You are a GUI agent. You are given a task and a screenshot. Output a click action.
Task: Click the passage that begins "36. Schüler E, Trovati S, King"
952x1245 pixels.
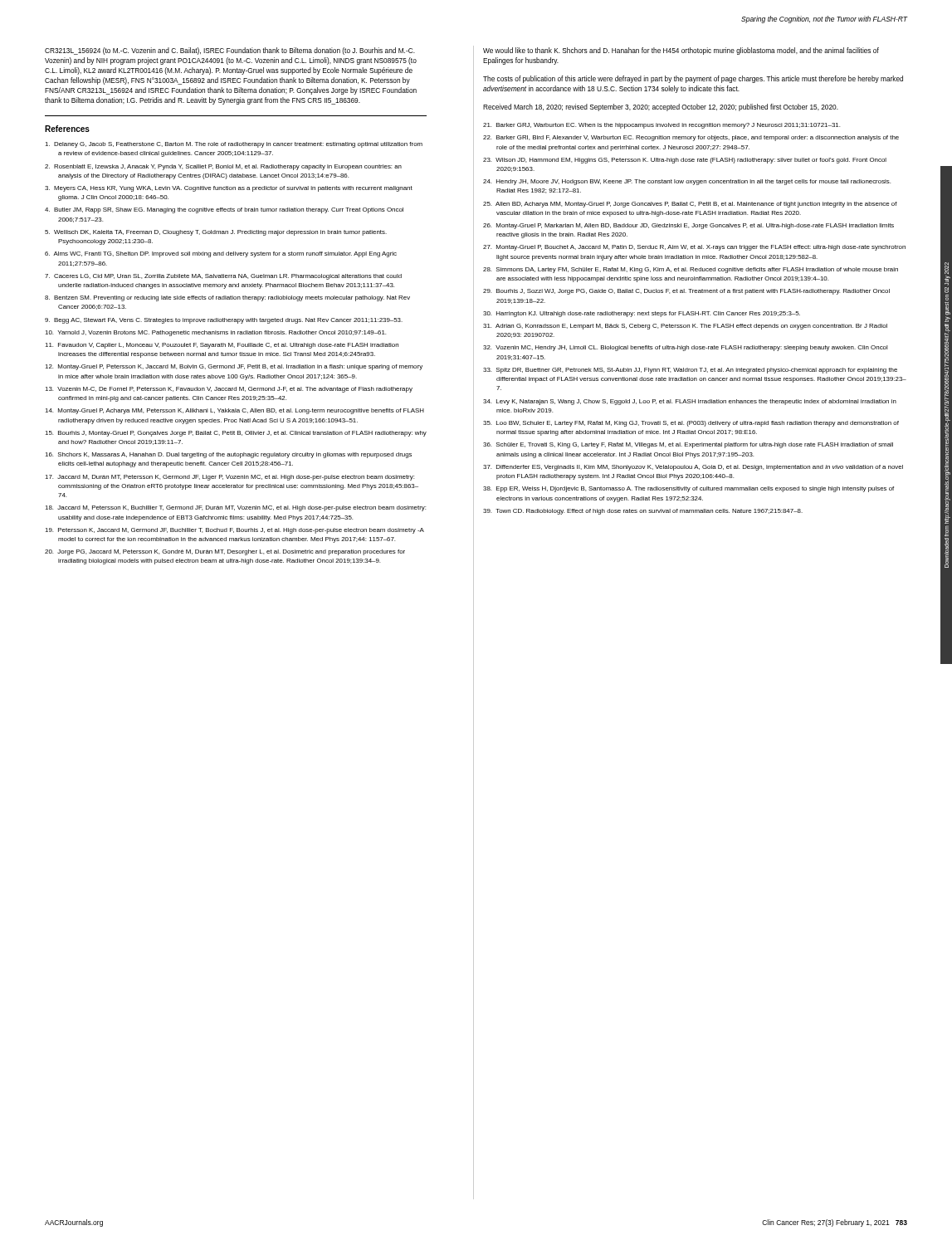(688, 450)
